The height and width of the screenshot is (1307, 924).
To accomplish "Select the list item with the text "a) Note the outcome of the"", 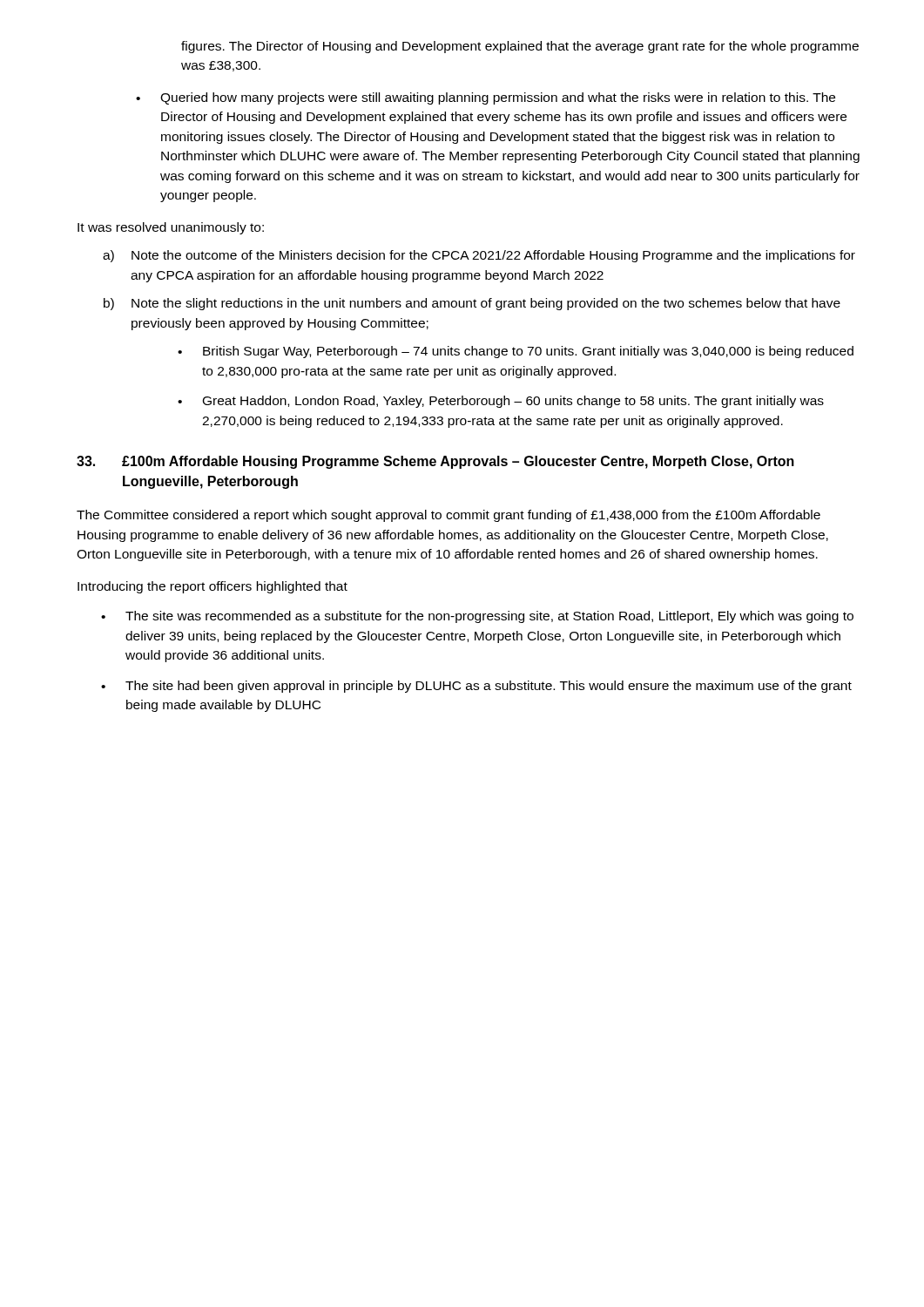I will click(x=483, y=265).
